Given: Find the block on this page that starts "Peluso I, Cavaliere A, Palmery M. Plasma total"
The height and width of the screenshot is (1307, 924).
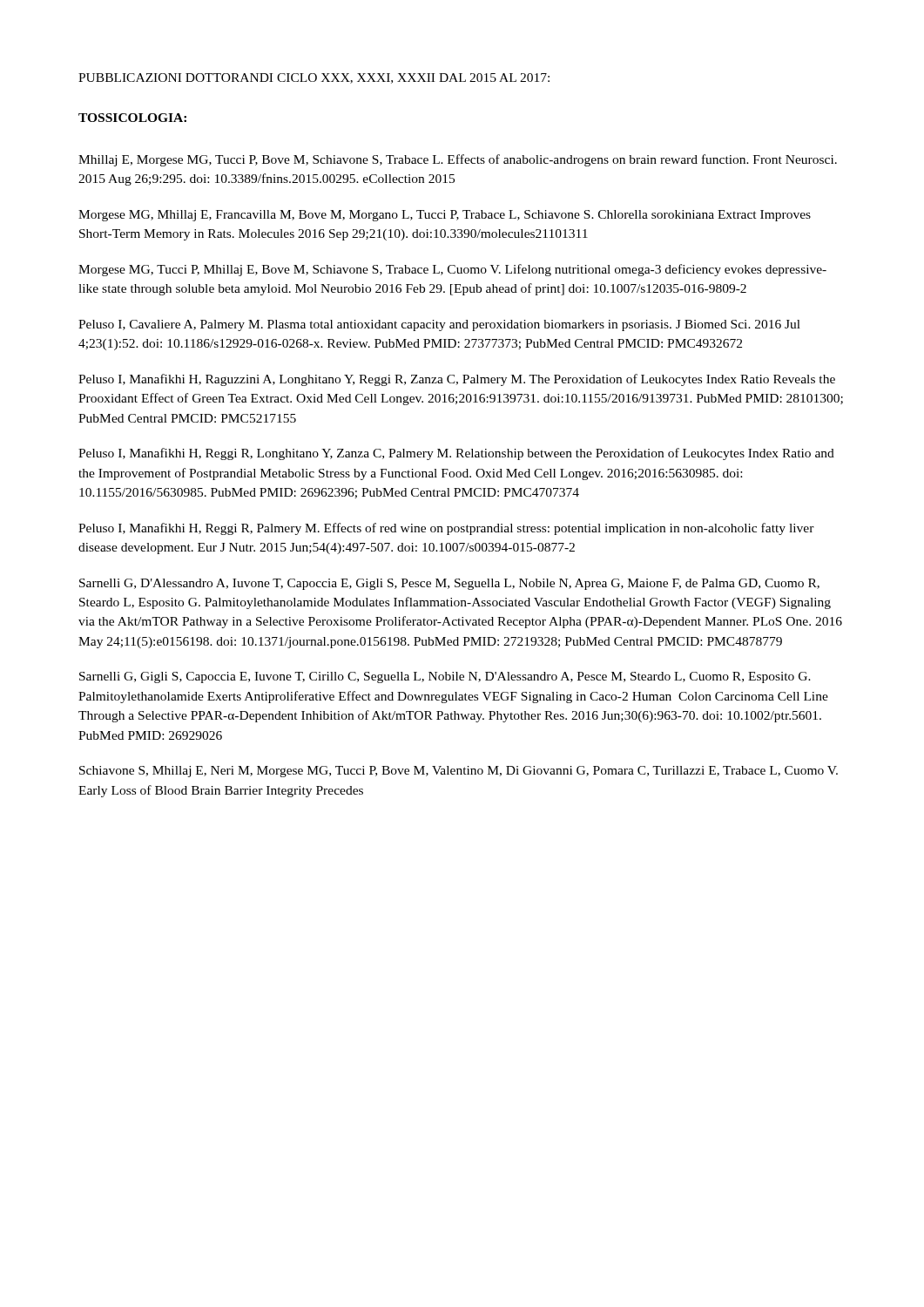Looking at the screenshot, I should [439, 333].
